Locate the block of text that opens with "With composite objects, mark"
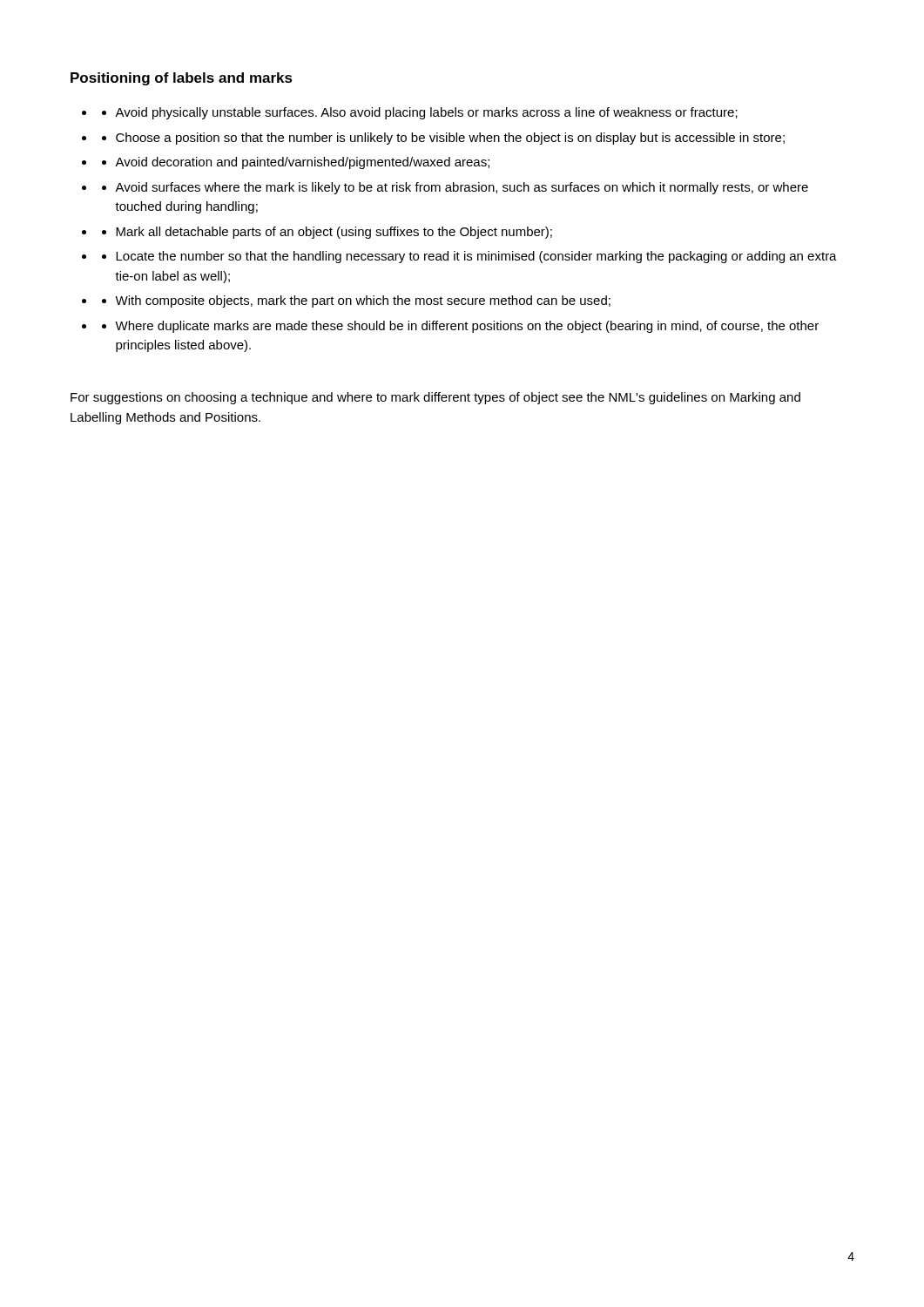The height and width of the screenshot is (1307, 924). [485, 301]
